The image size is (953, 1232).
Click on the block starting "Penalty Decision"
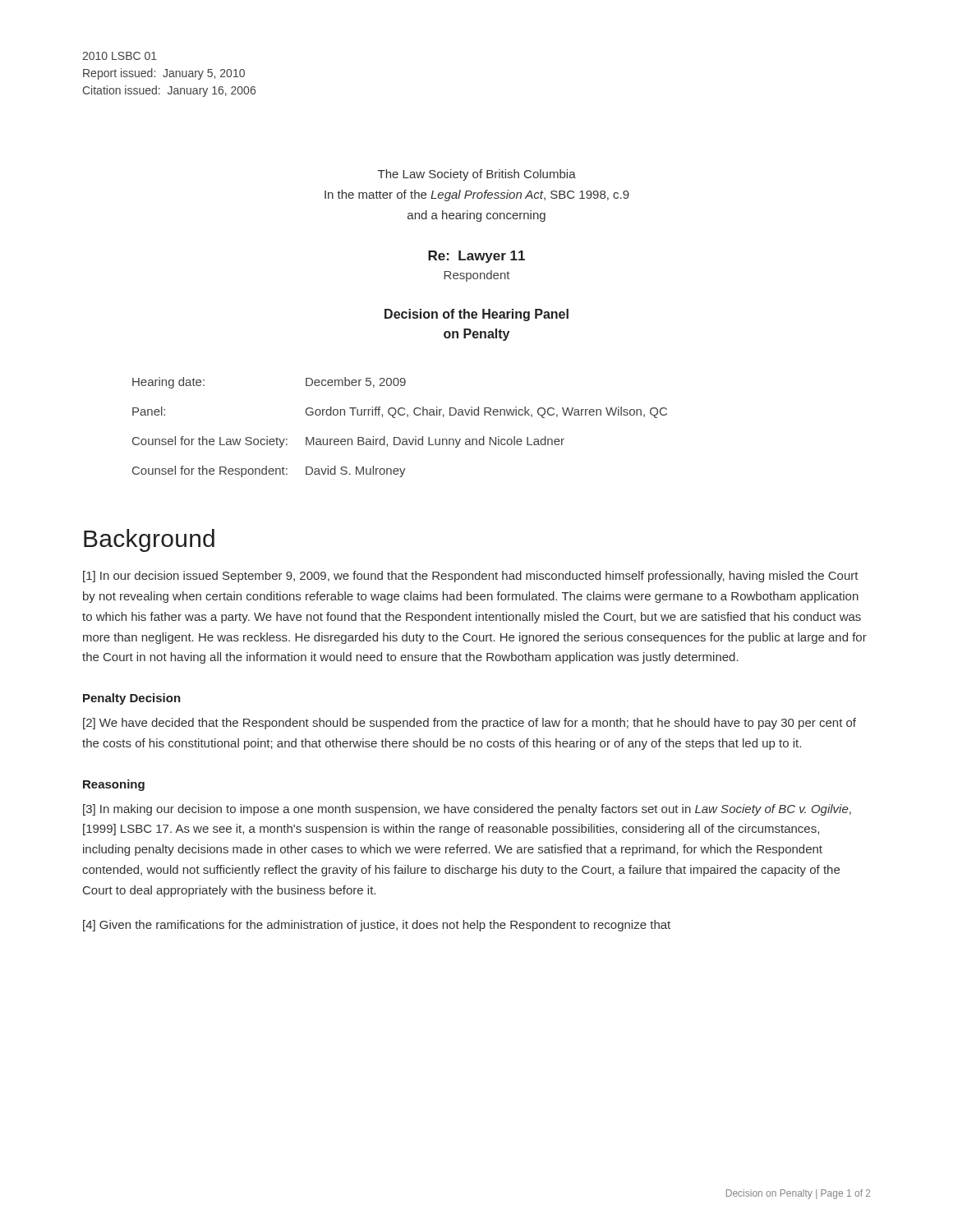[x=131, y=698]
